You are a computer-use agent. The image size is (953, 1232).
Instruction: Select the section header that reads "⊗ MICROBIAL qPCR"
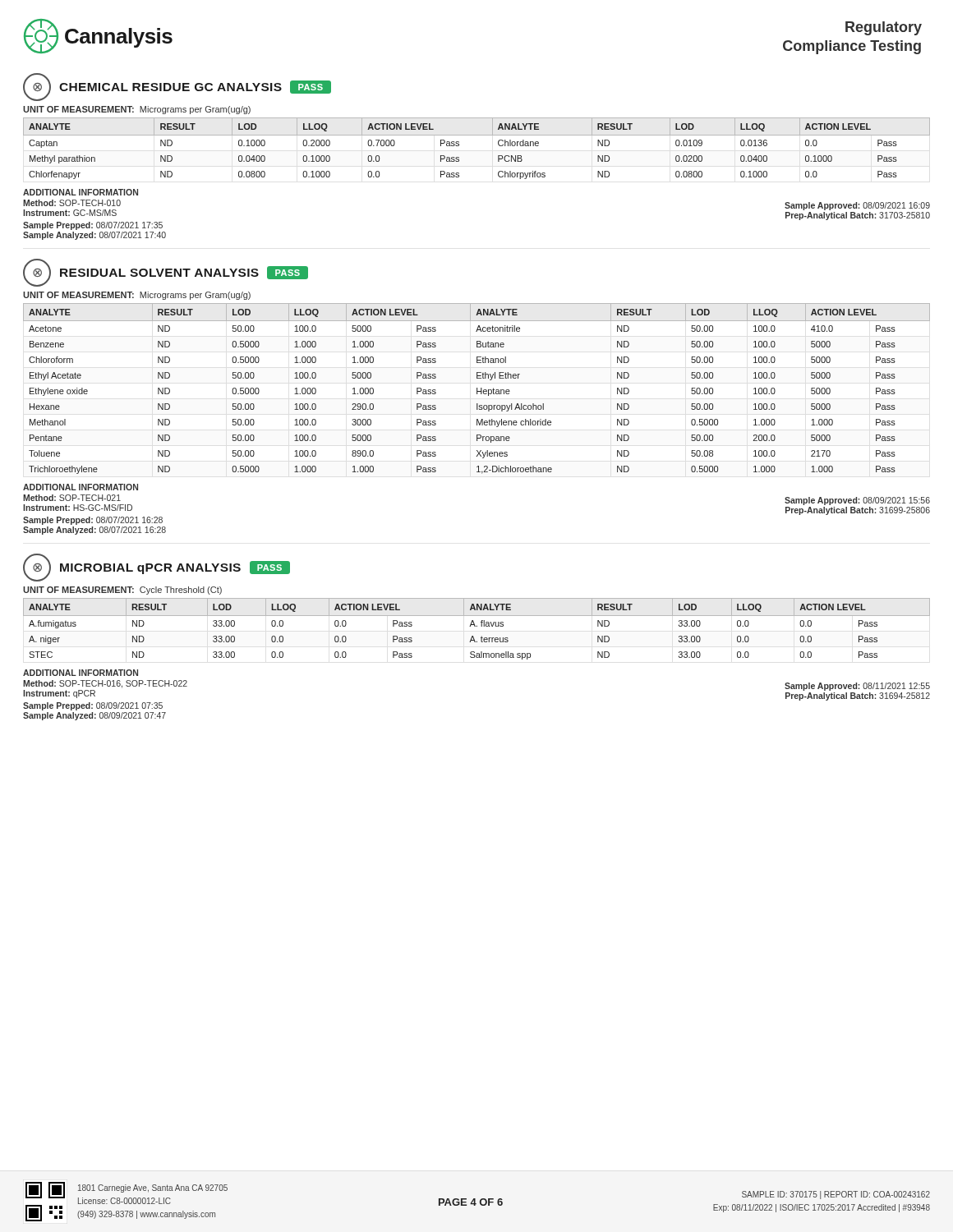(156, 567)
